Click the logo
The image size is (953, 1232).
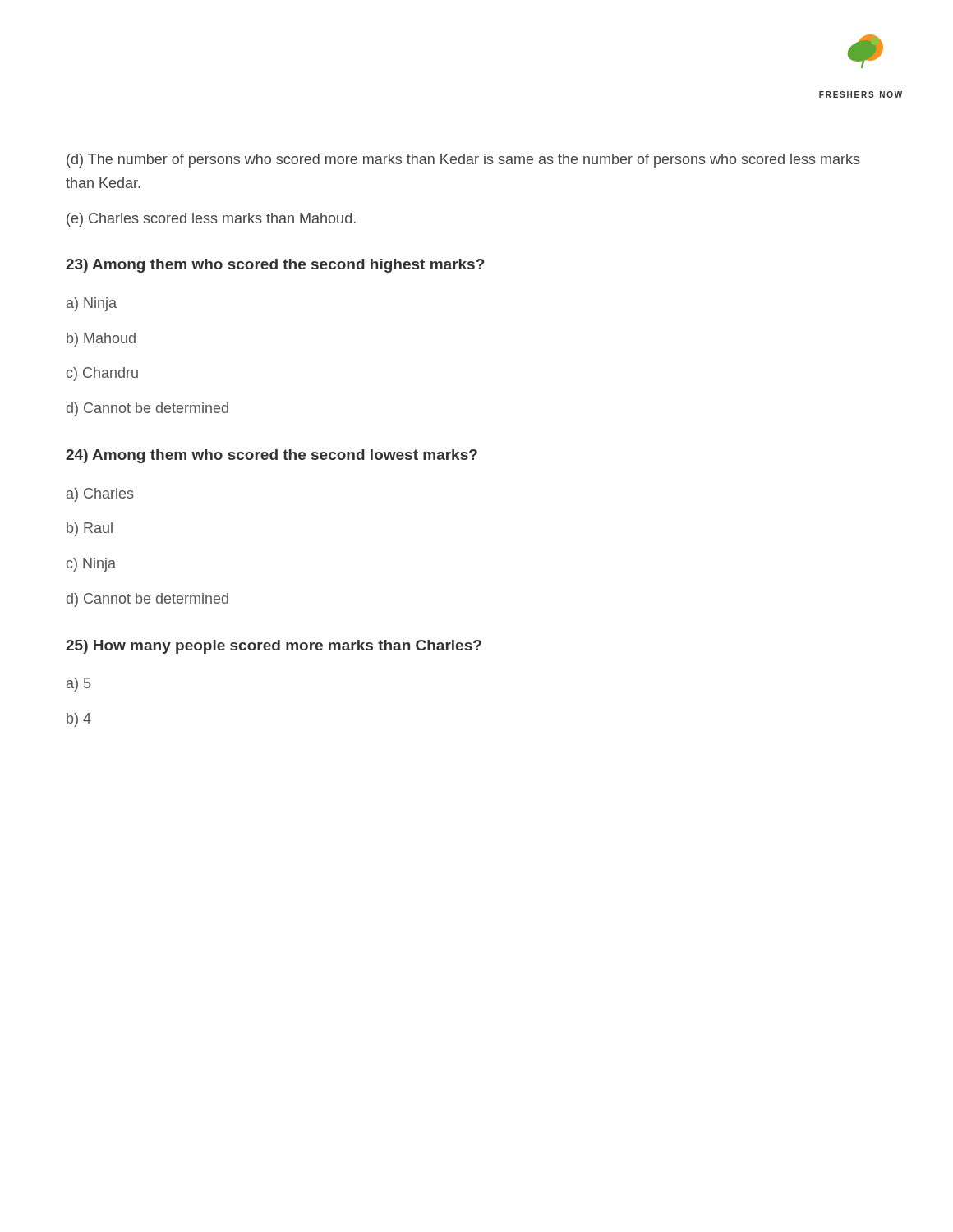pyautogui.click(x=861, y=66)
